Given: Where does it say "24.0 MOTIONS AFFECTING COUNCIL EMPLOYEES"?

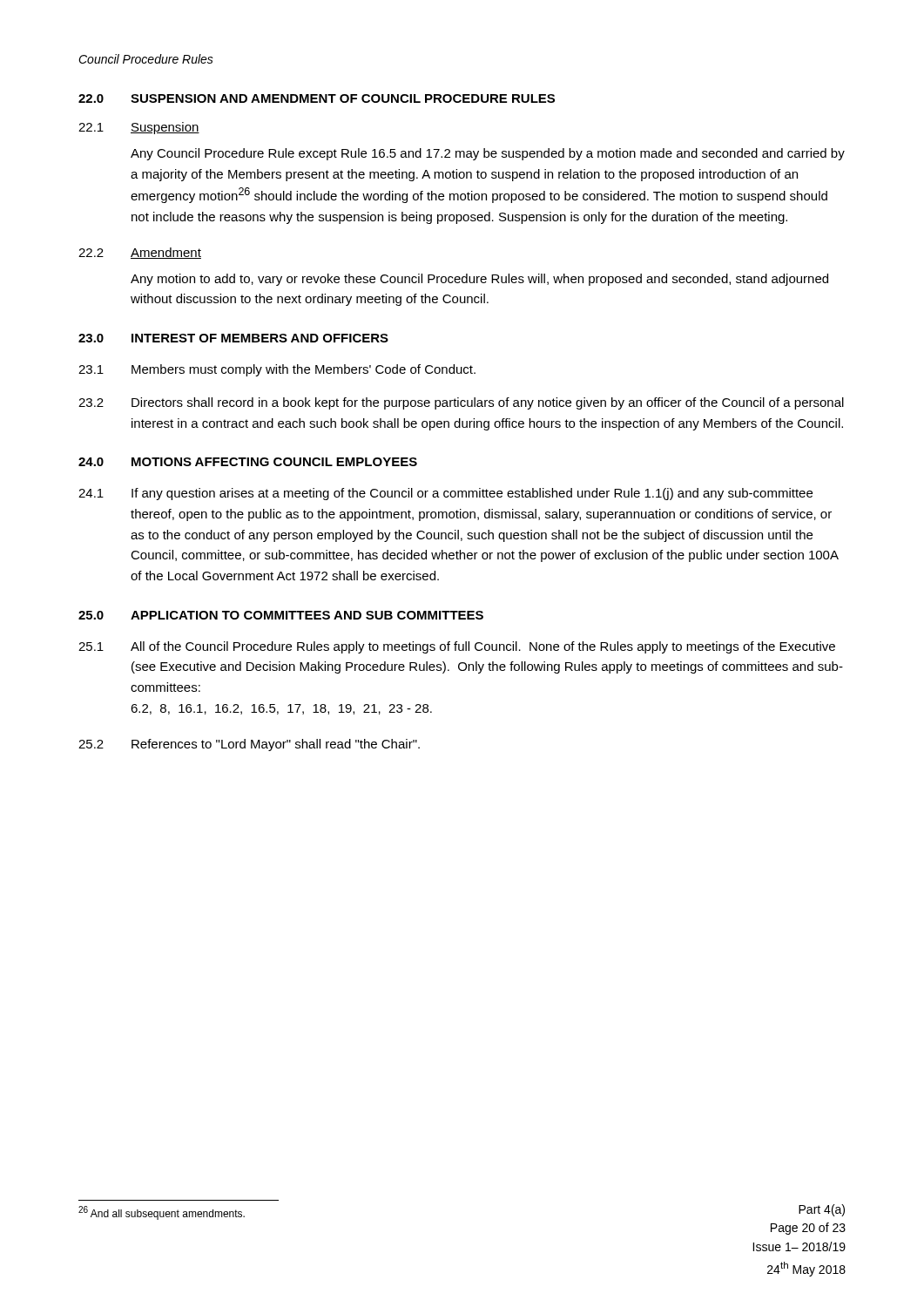Looking at the screenshot, I should 248,462.
